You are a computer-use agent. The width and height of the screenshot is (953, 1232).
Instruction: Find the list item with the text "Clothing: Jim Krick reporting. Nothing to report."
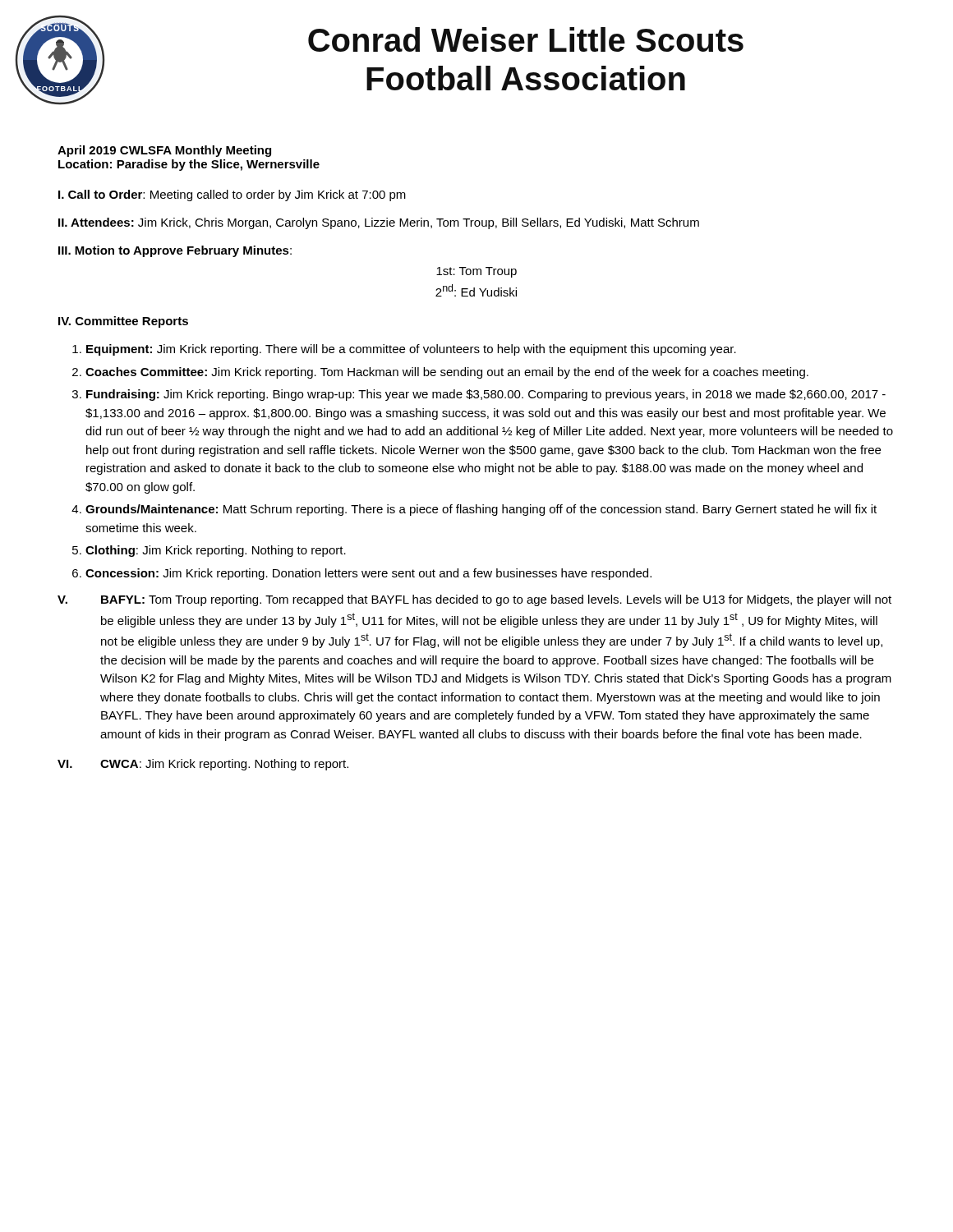coord(216,550)
